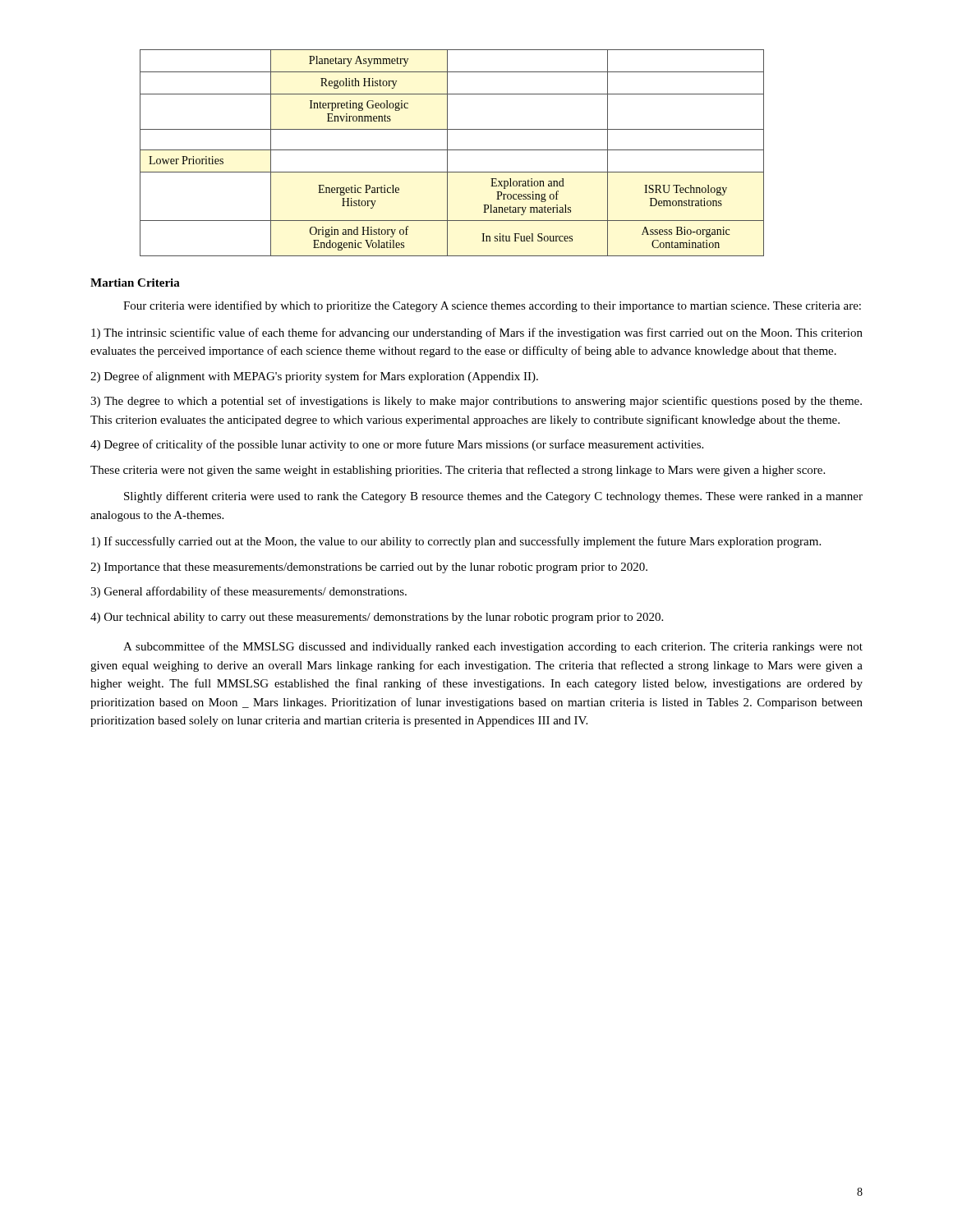
Task: Point to the block beginning "3) The degree to which a"
Action: tap(476, 410)
